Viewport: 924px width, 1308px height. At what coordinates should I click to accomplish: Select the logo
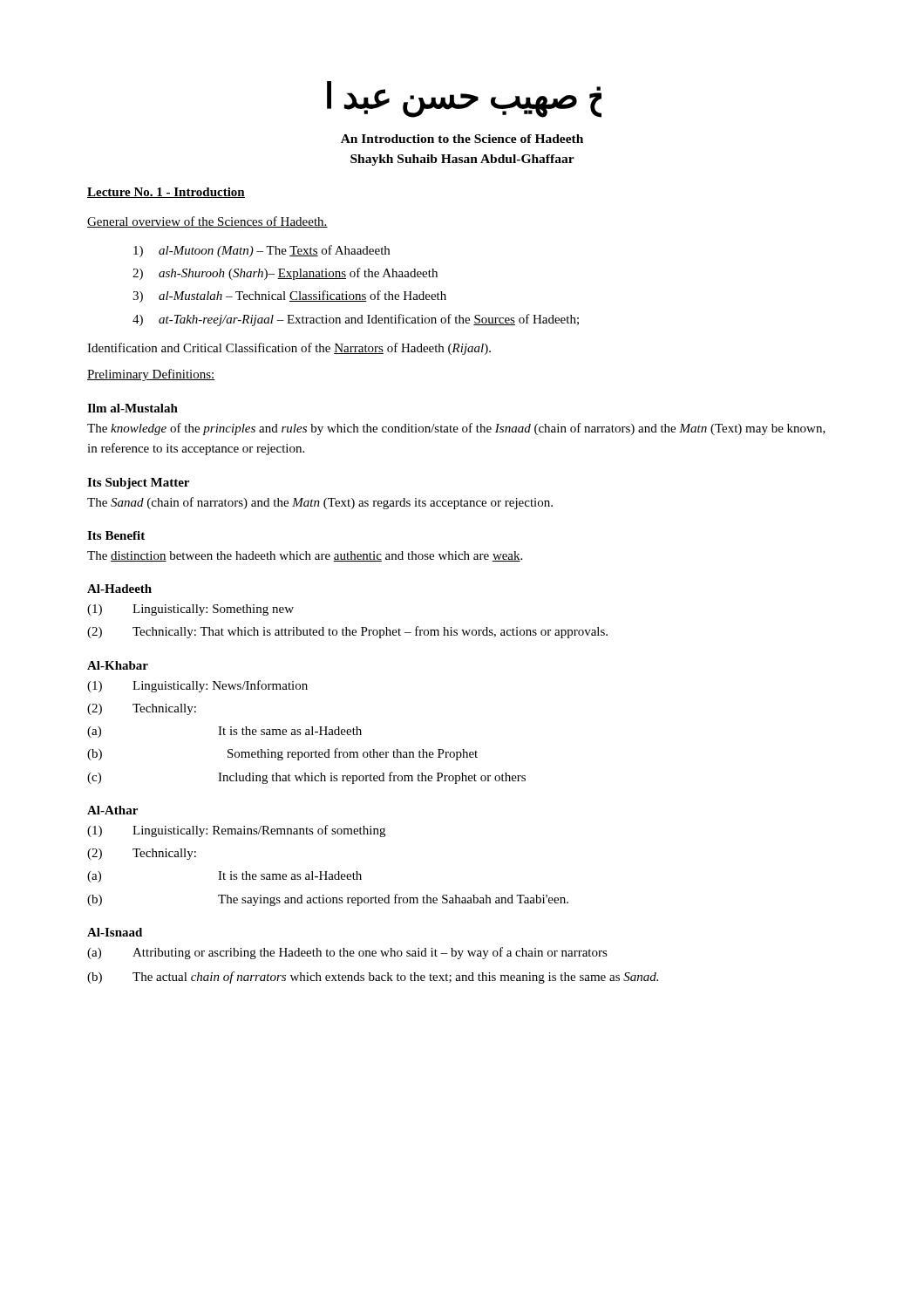point(462,95)
